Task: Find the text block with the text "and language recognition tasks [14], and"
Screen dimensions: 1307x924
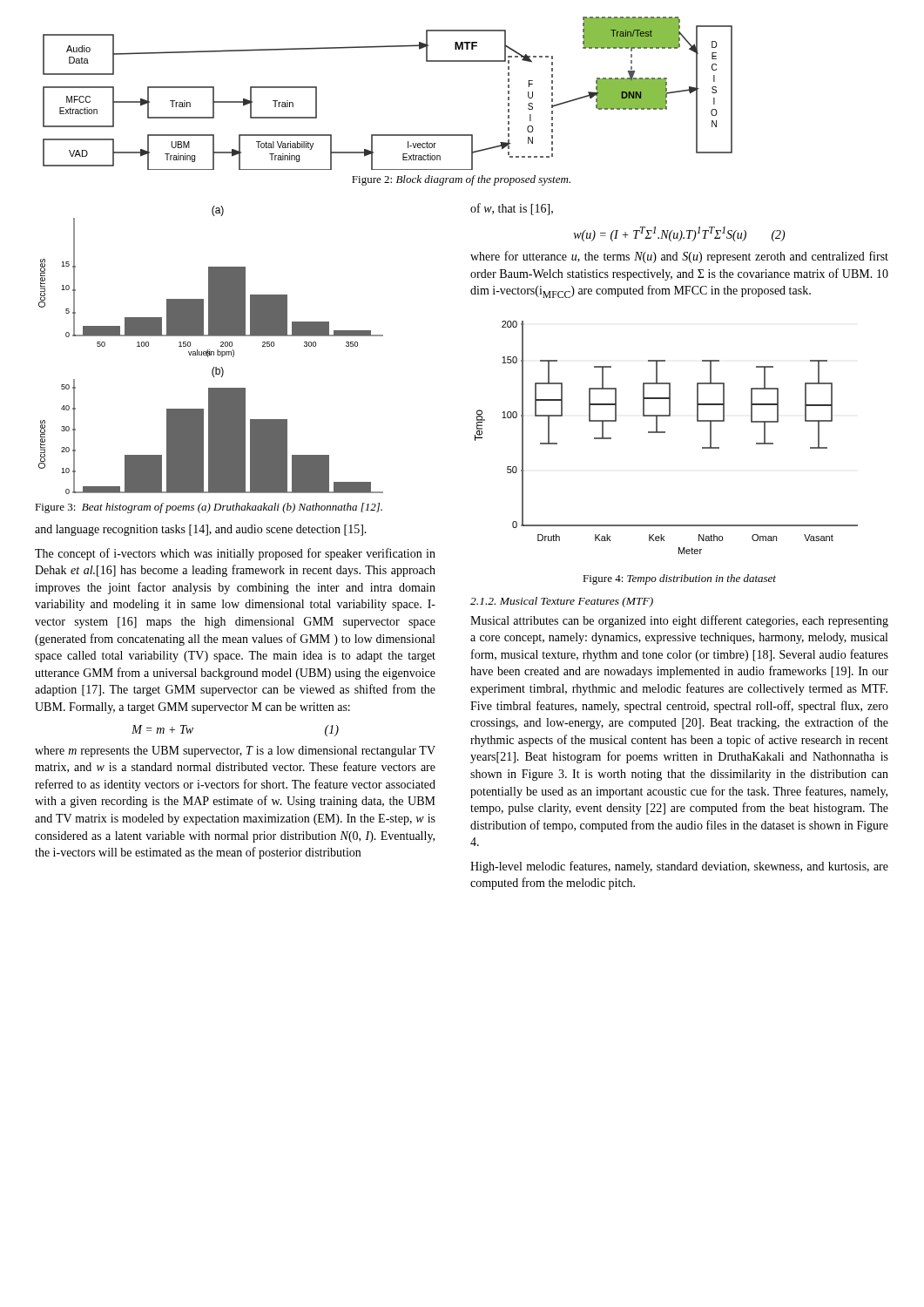Action: 235,618
